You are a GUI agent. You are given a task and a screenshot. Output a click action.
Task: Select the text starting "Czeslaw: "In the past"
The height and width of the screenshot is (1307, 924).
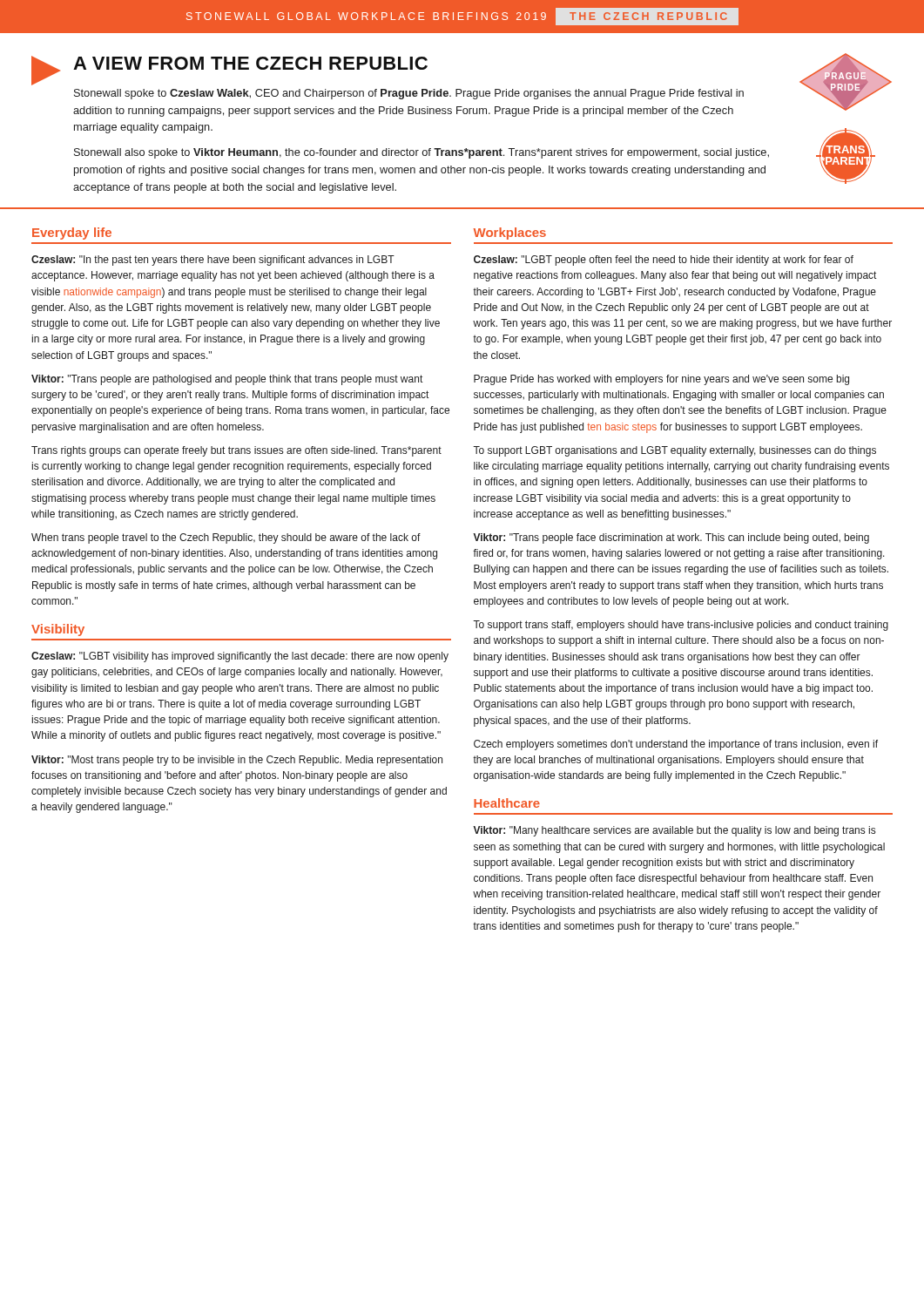(x=236, y=307)
